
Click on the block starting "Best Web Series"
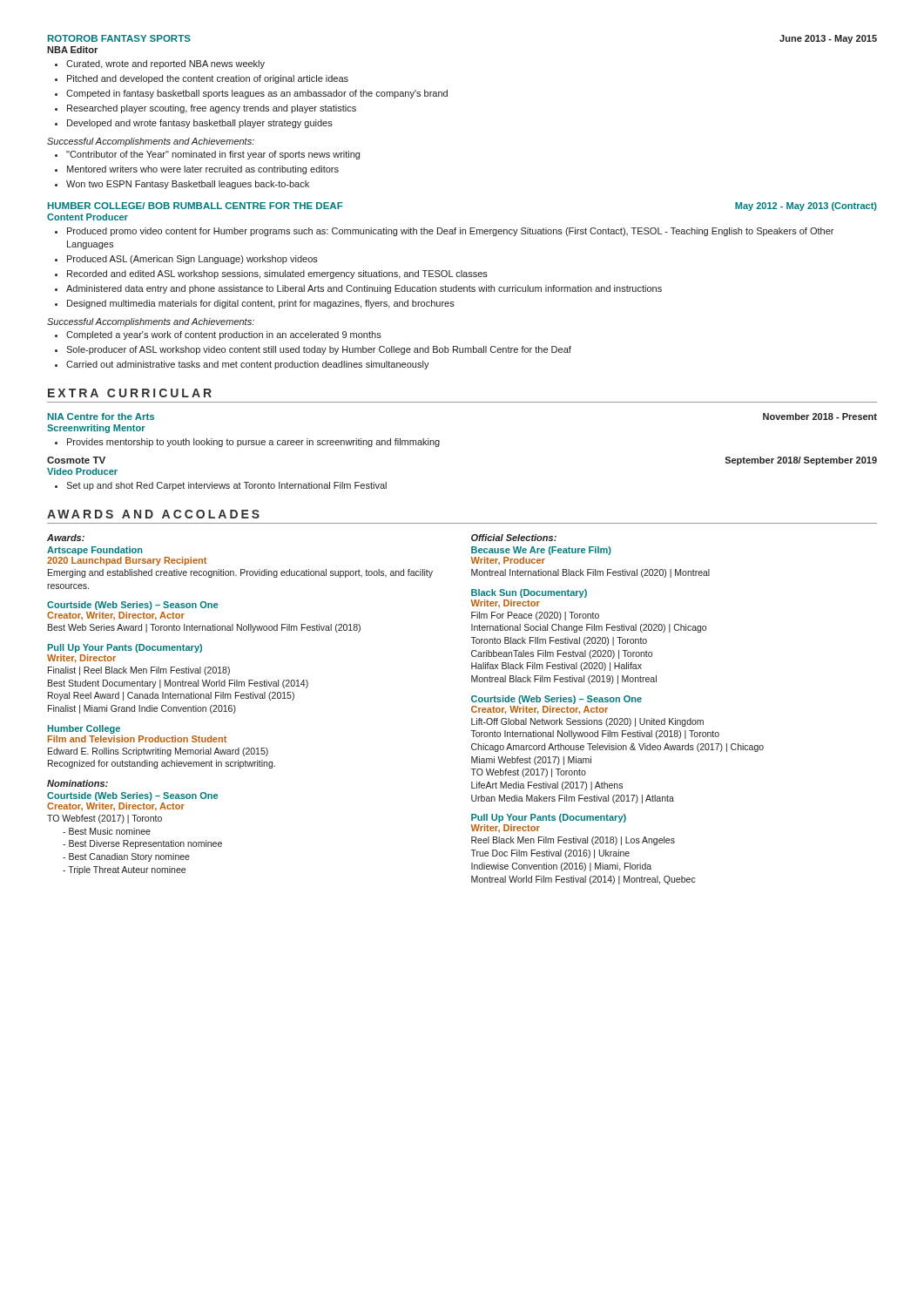pos(204,627)
